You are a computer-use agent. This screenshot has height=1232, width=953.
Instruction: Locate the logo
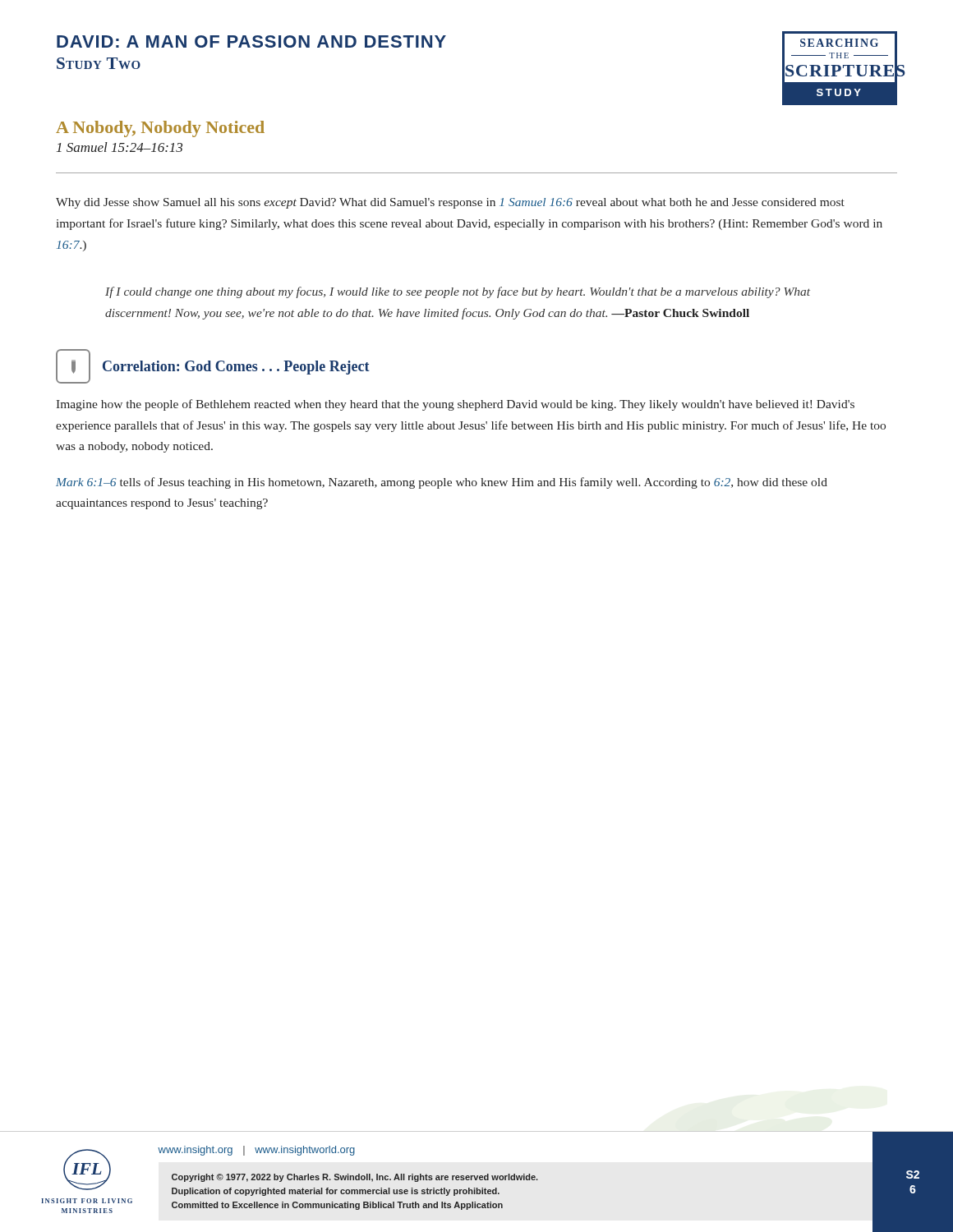(840, 68)
